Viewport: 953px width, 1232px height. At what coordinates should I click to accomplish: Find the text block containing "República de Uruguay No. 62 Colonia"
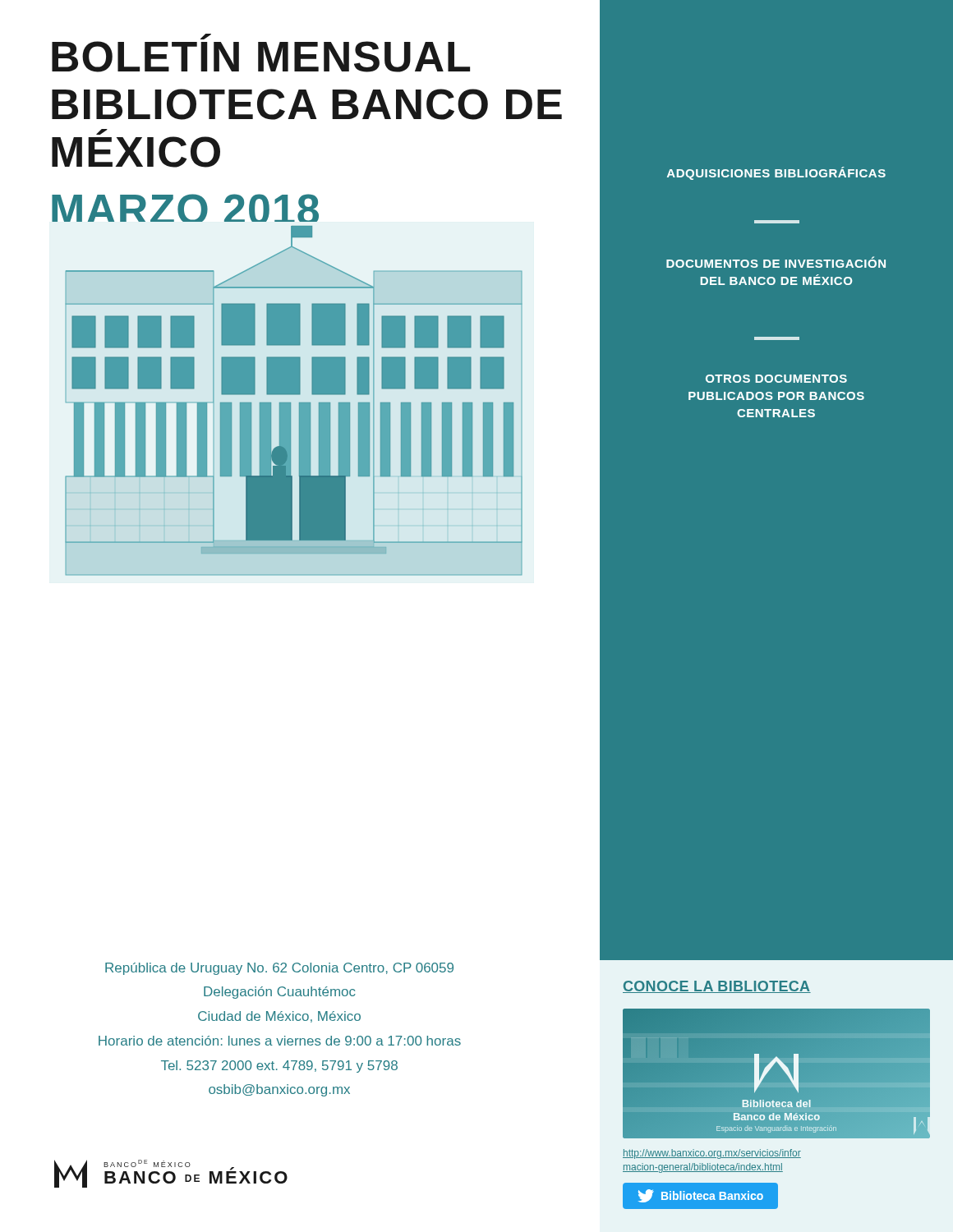279,1029
